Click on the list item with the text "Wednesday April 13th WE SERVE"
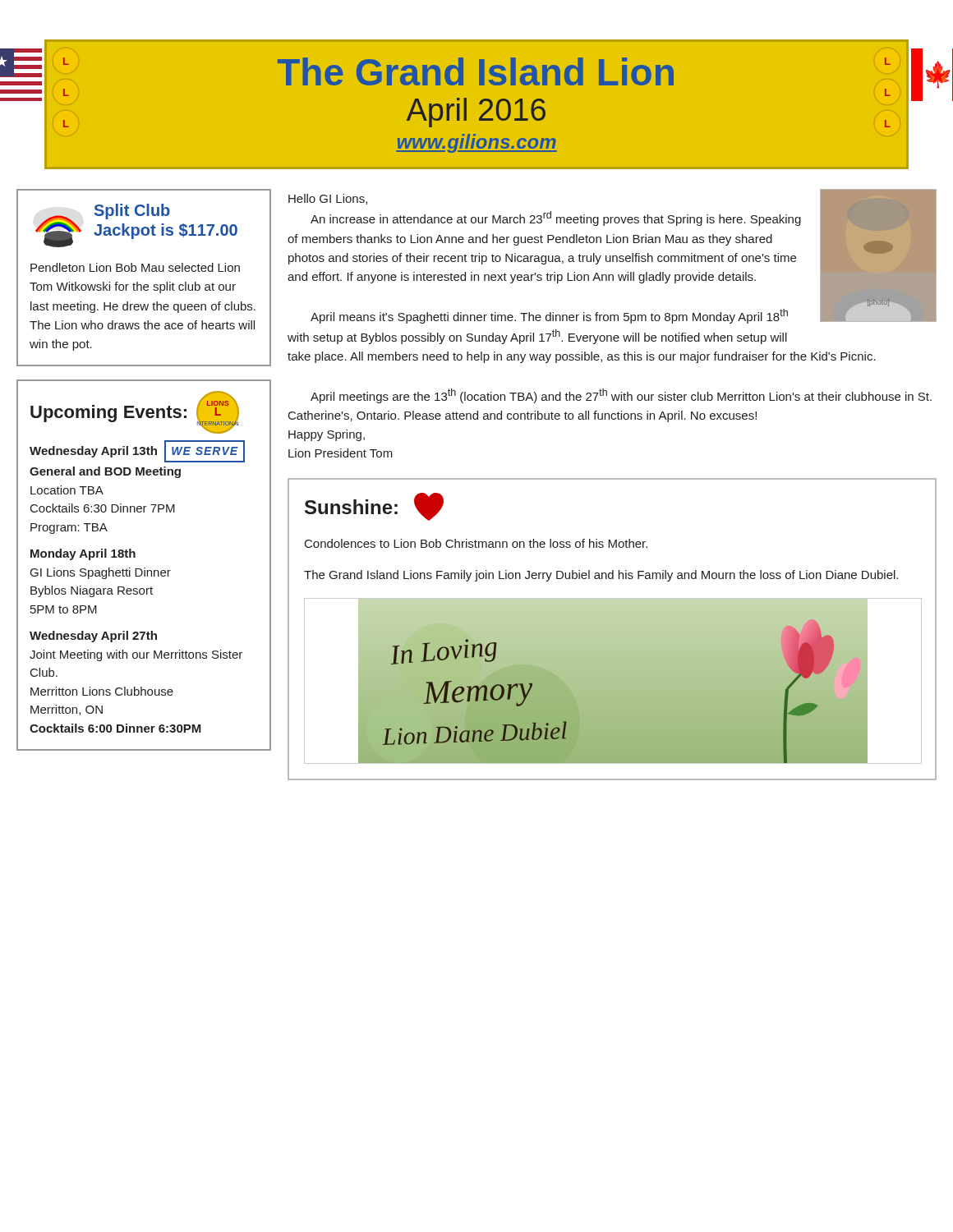Image resolution: width=953 pixels, height=1232 pixels. point(137,451)
